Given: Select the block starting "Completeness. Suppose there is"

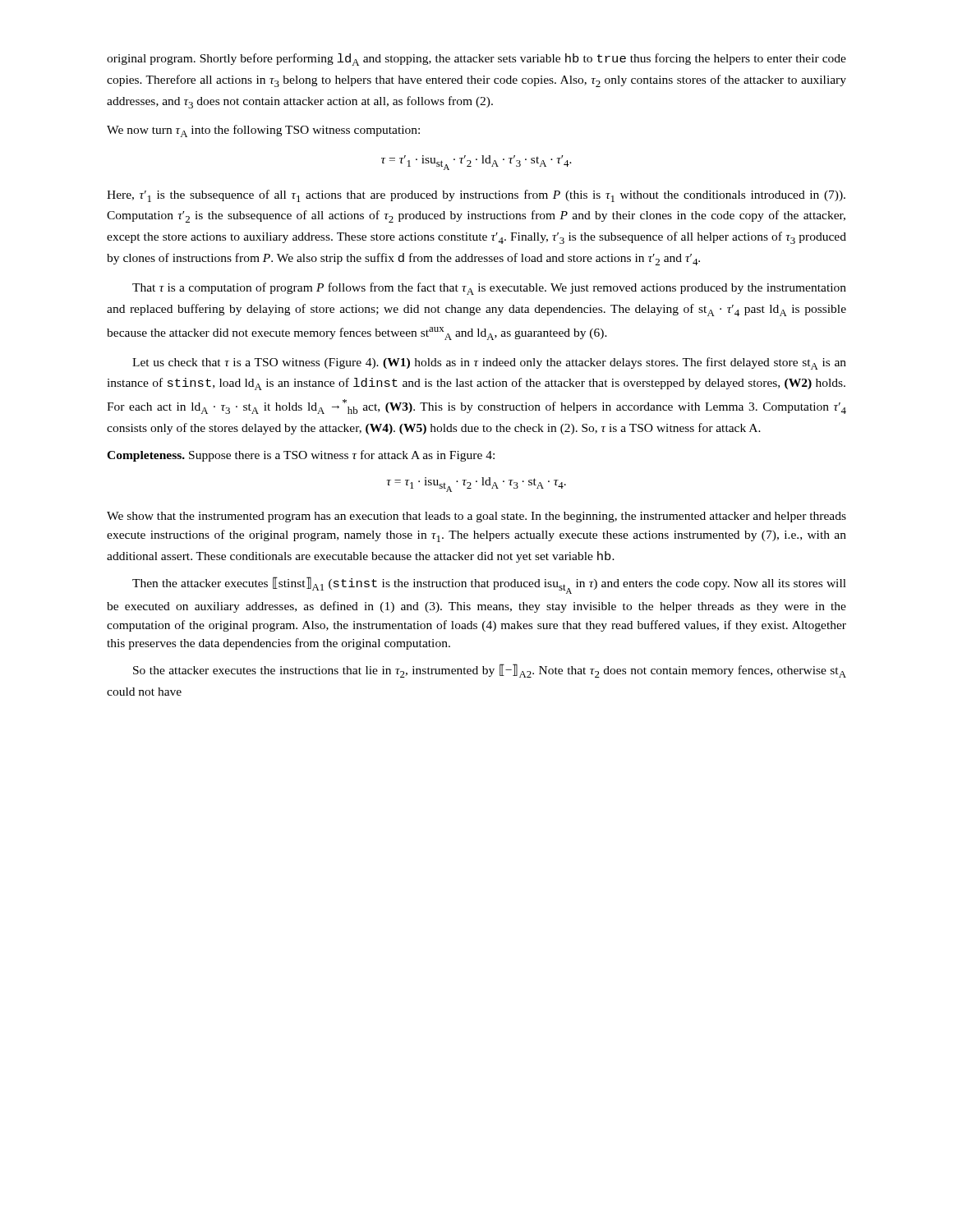Looking at the screenshot, I should tap(476, 455).
